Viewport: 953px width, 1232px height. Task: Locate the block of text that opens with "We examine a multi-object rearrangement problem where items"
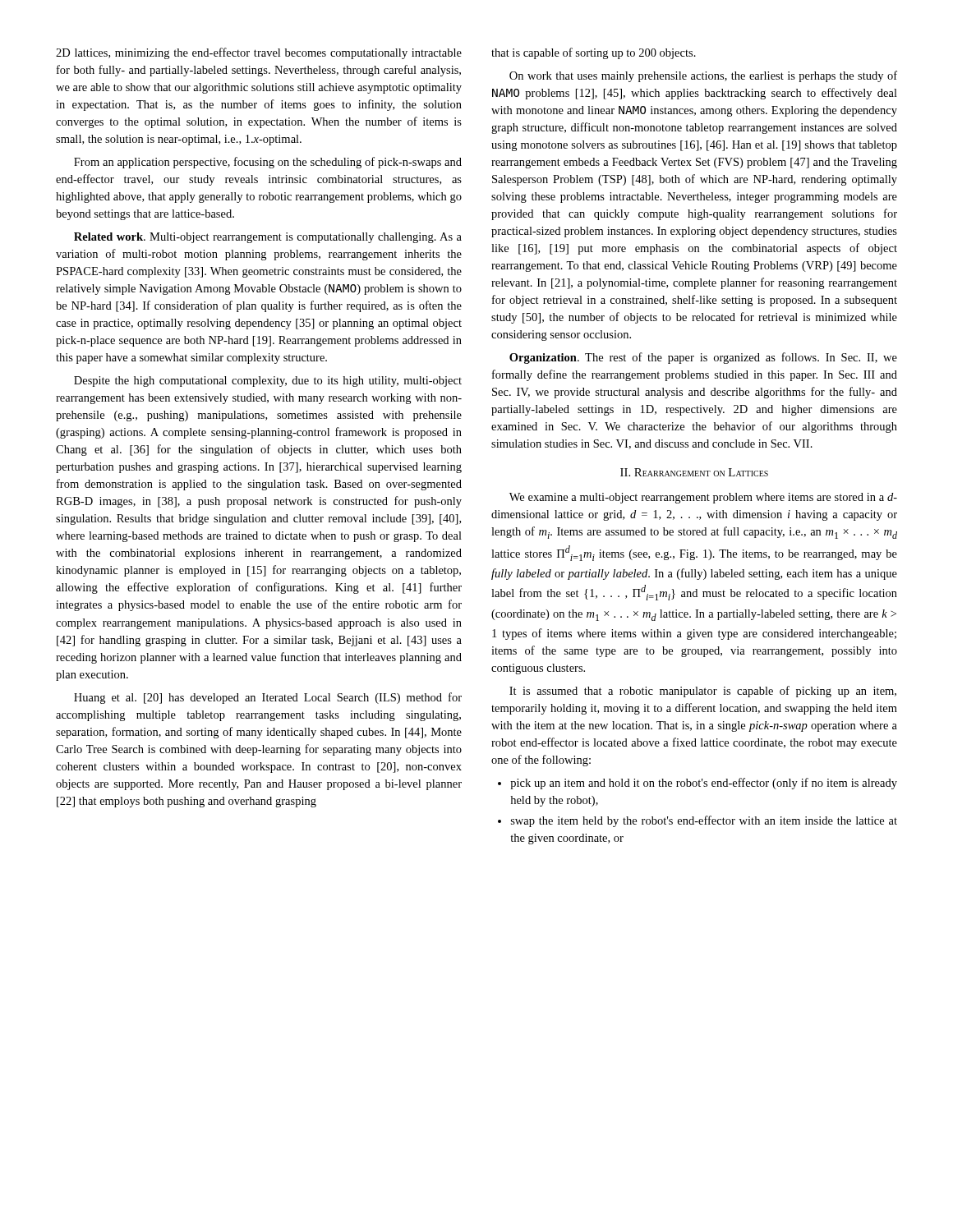694,583
